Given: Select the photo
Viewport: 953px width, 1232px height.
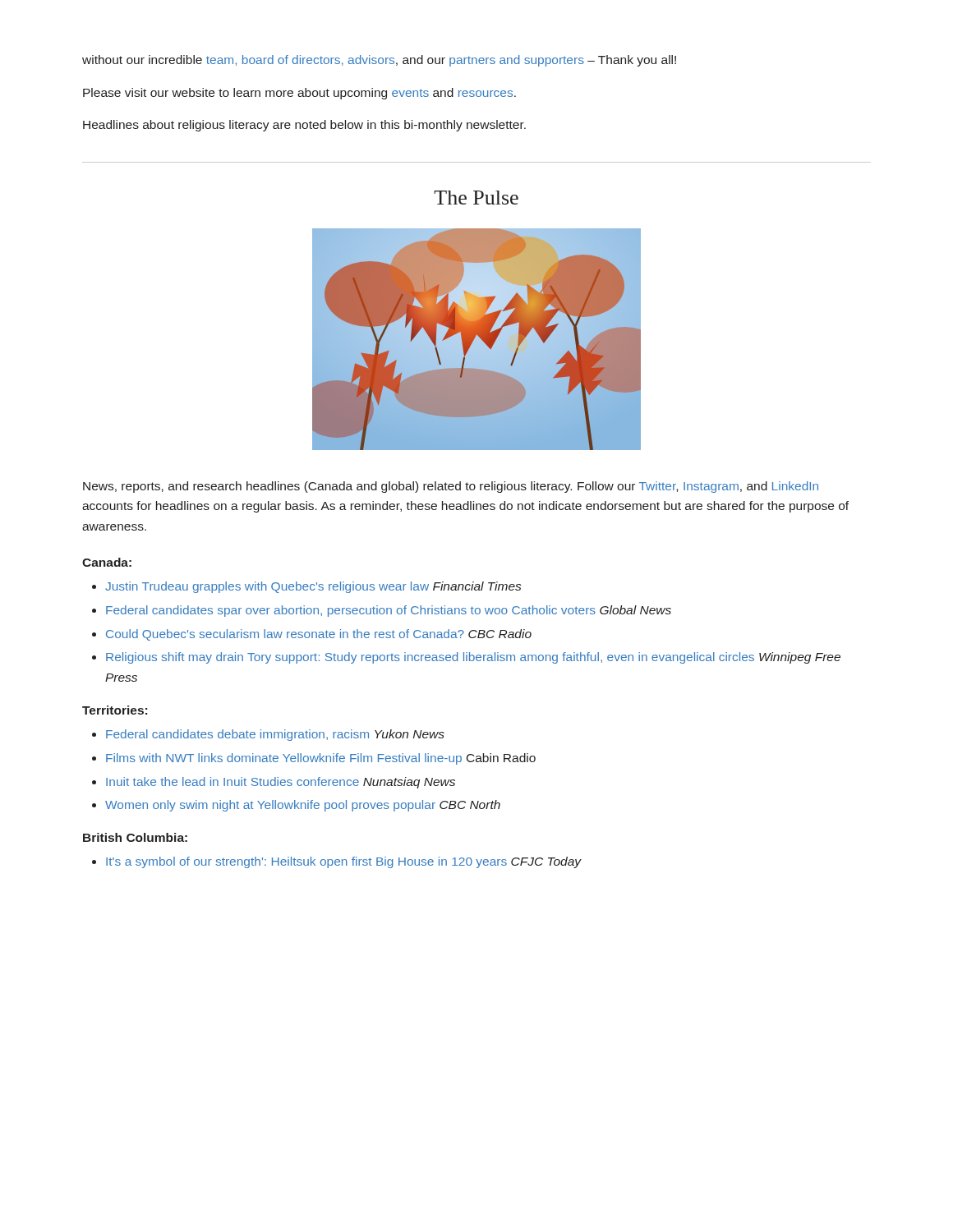Looking at the screenshot, I should (x=476, y=341).
